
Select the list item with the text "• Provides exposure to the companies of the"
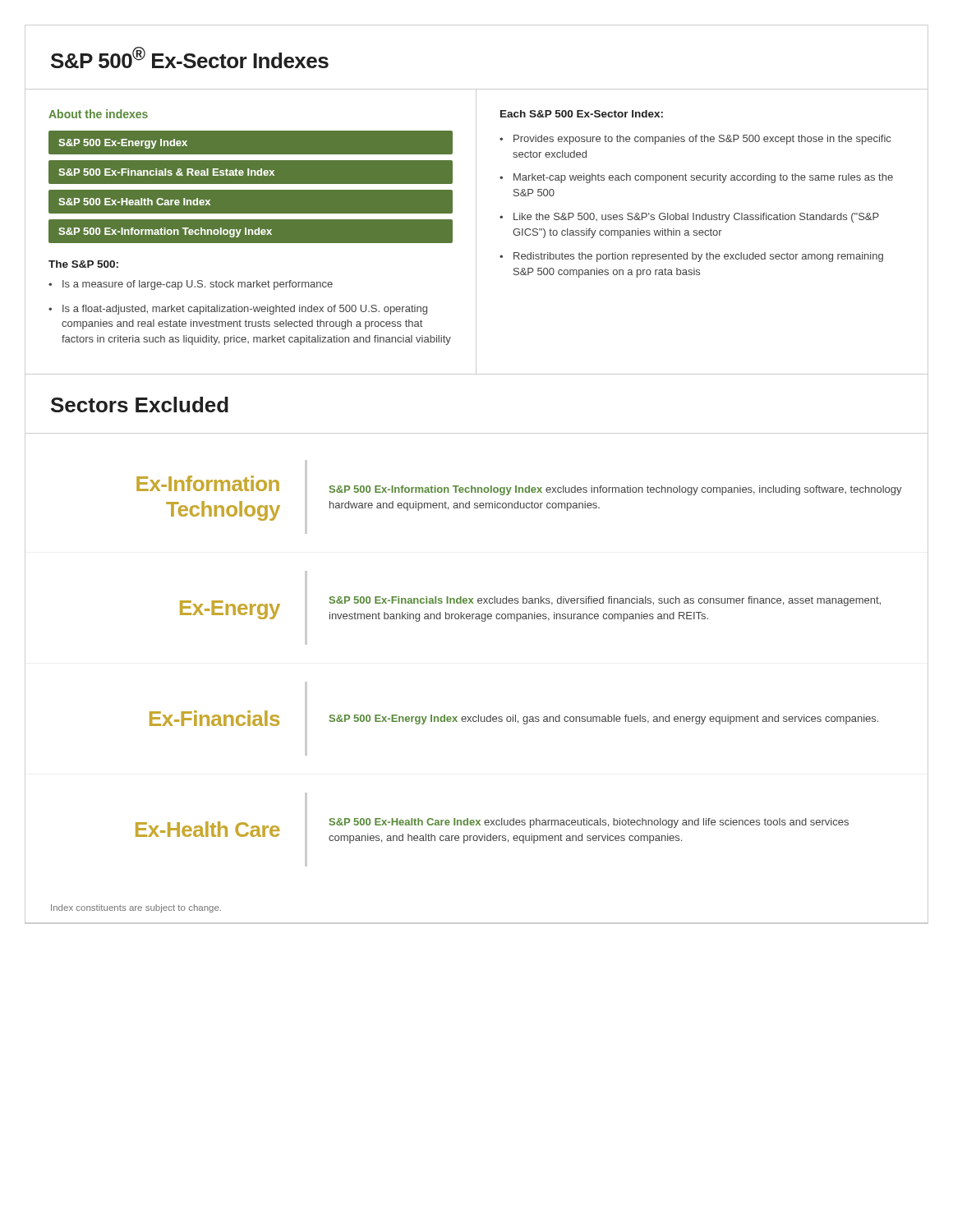point(702,147)
